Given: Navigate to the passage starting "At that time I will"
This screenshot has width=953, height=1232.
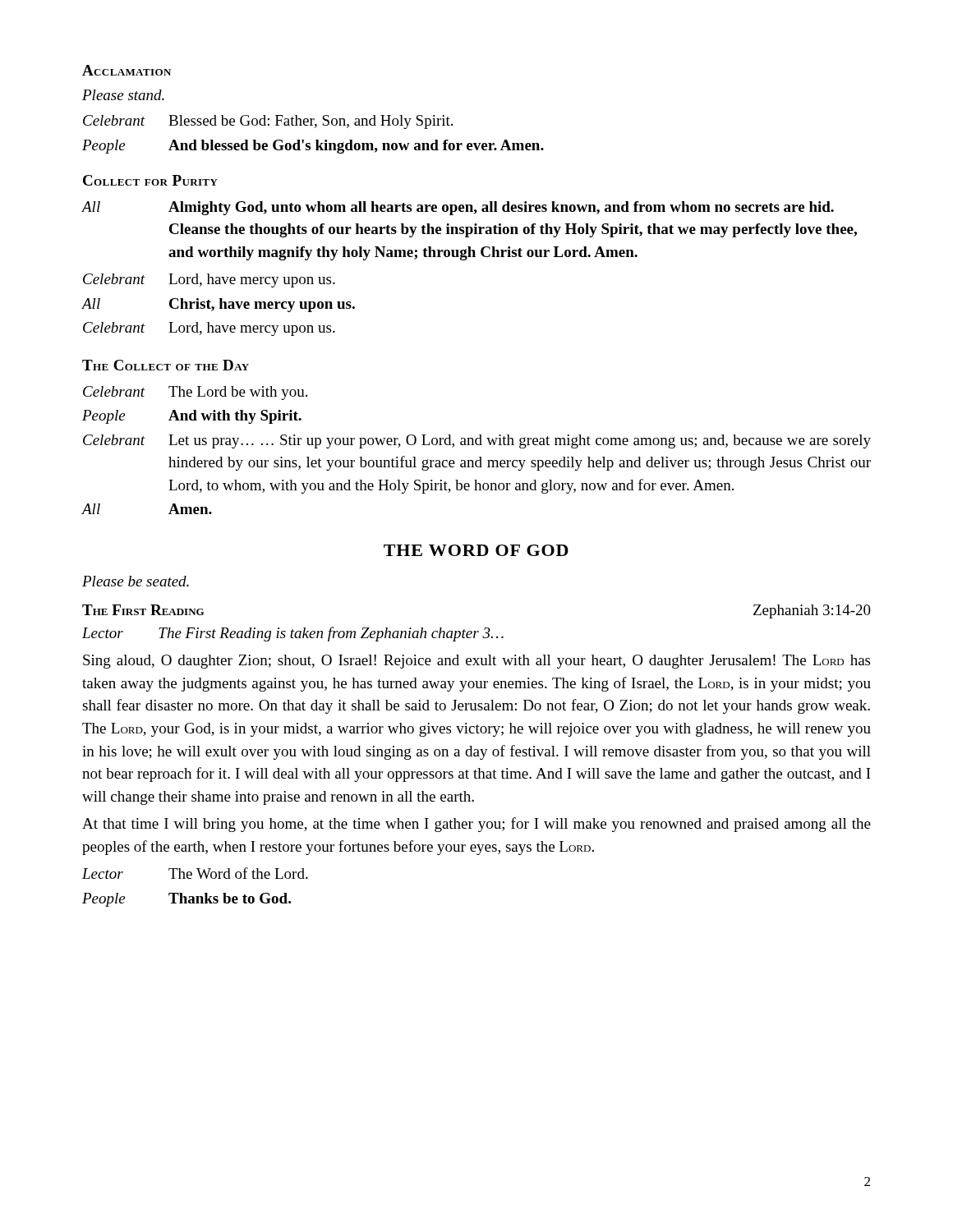Looking at the screenshot, I should click(476, 835).
